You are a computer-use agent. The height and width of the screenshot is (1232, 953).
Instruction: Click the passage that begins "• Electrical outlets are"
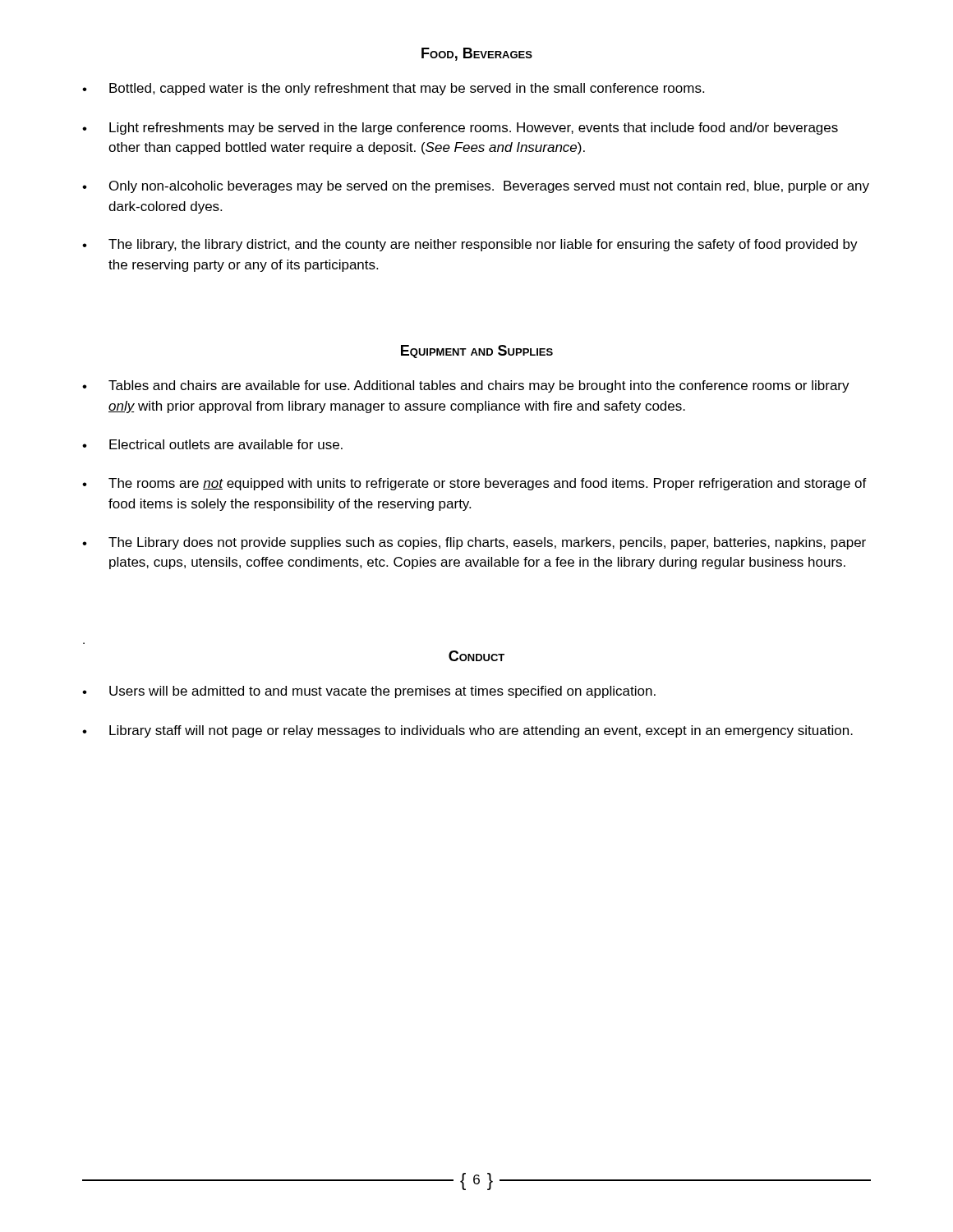point(213,446)
